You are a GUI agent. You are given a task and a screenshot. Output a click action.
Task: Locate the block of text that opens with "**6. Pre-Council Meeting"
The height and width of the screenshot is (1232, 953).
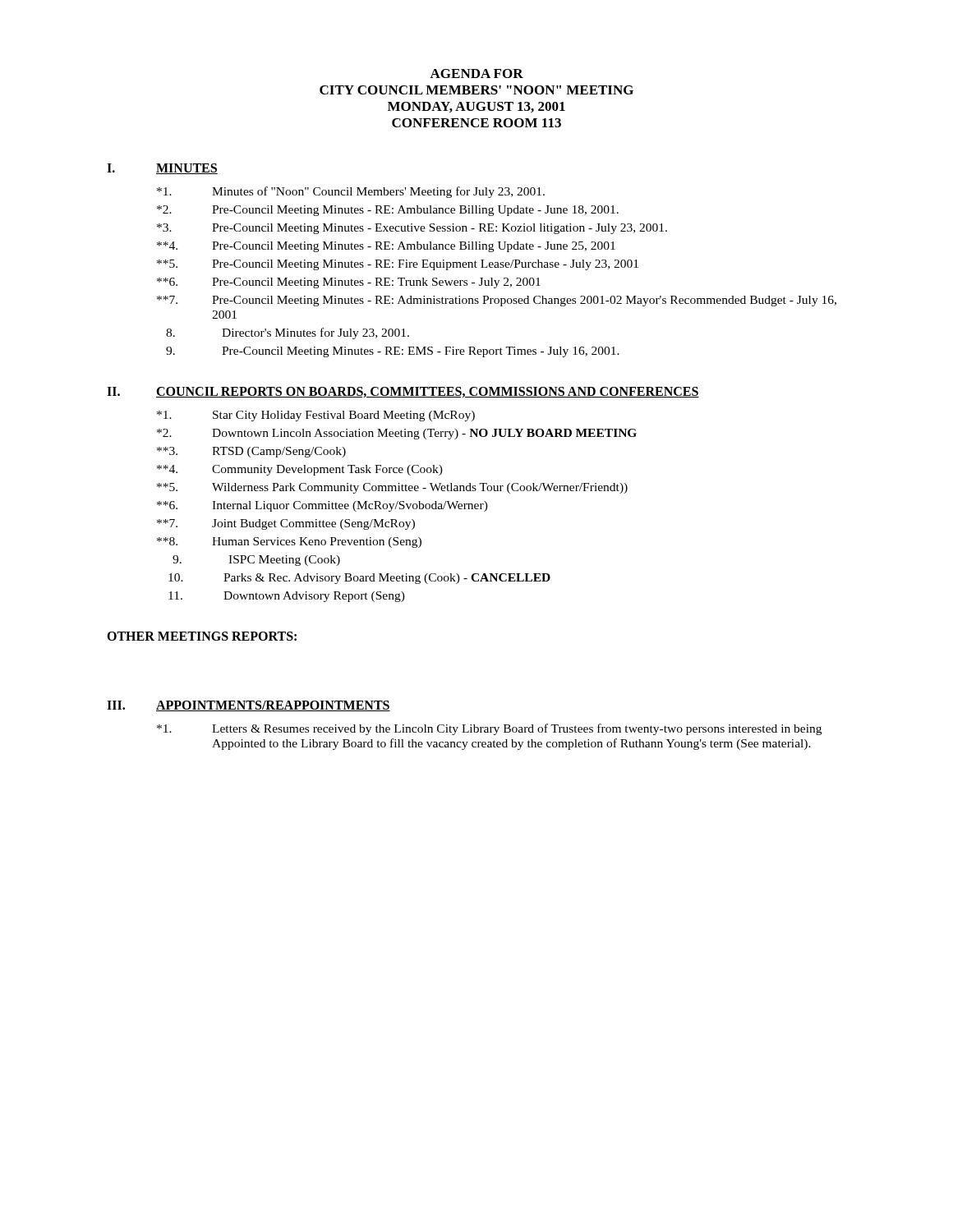501,282
